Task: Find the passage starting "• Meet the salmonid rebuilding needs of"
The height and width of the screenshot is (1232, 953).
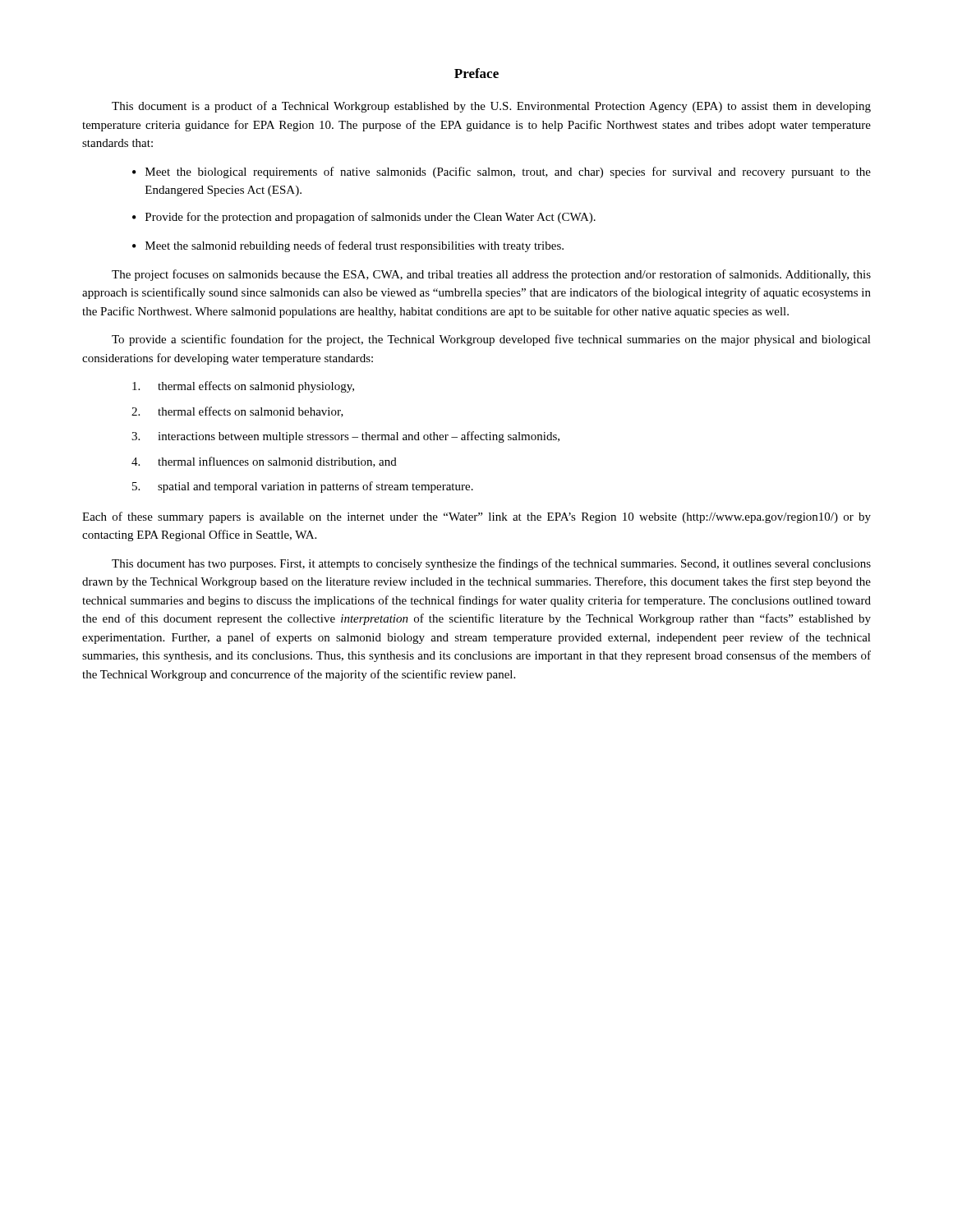Action: (x=501, y=247)
